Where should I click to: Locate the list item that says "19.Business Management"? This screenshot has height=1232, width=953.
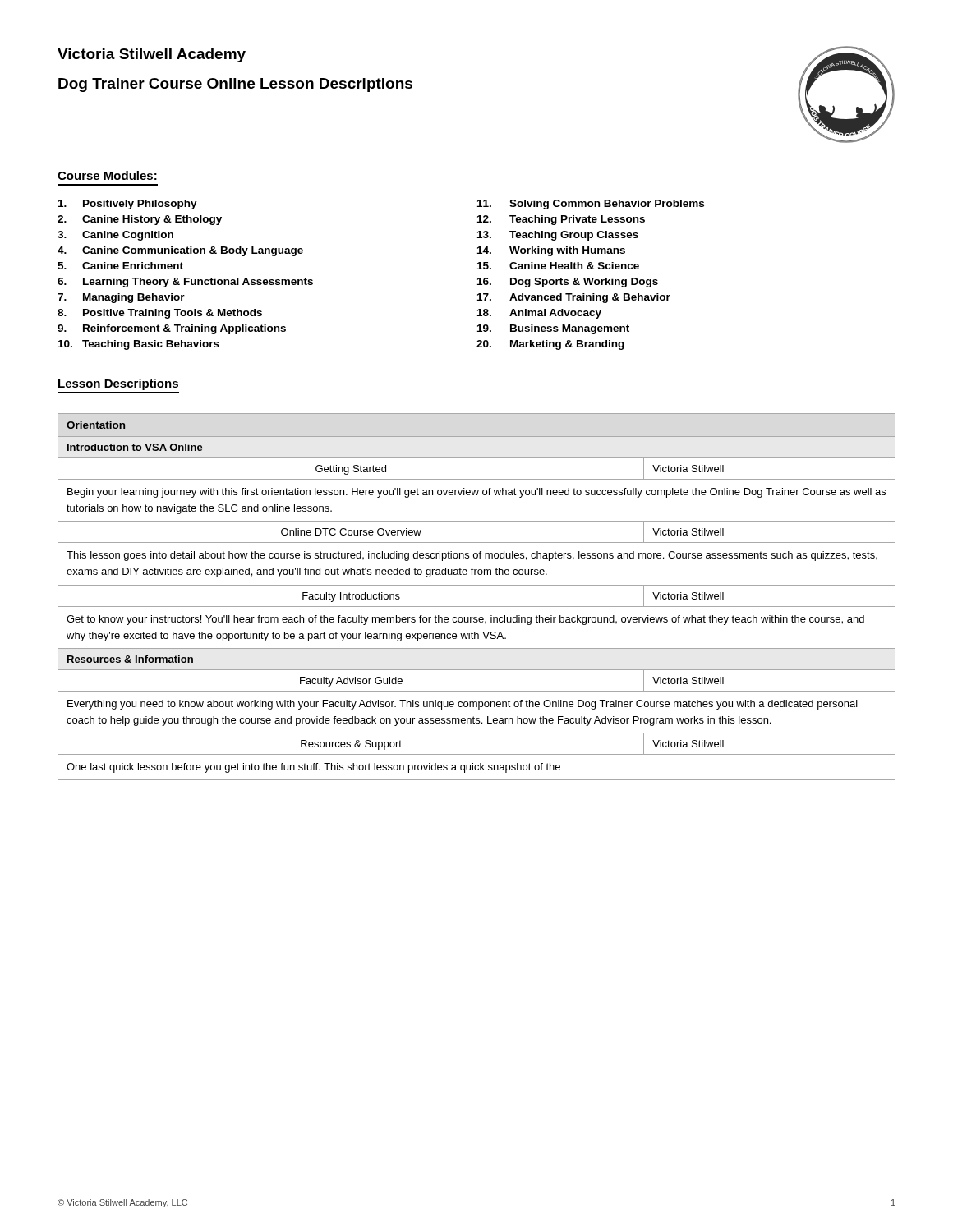point(553,328)
